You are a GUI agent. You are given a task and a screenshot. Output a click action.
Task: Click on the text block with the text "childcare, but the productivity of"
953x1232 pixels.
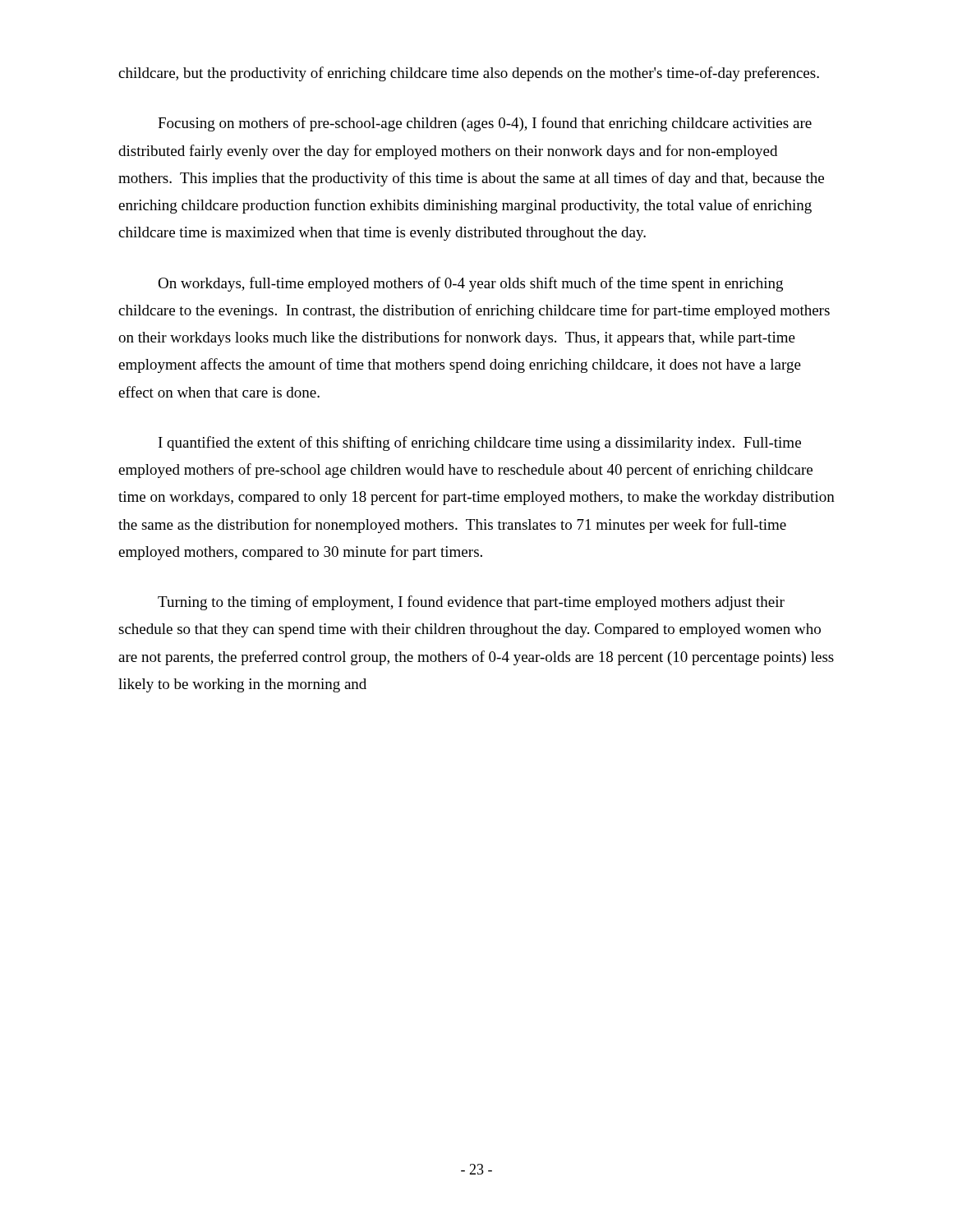pos(469,73)
